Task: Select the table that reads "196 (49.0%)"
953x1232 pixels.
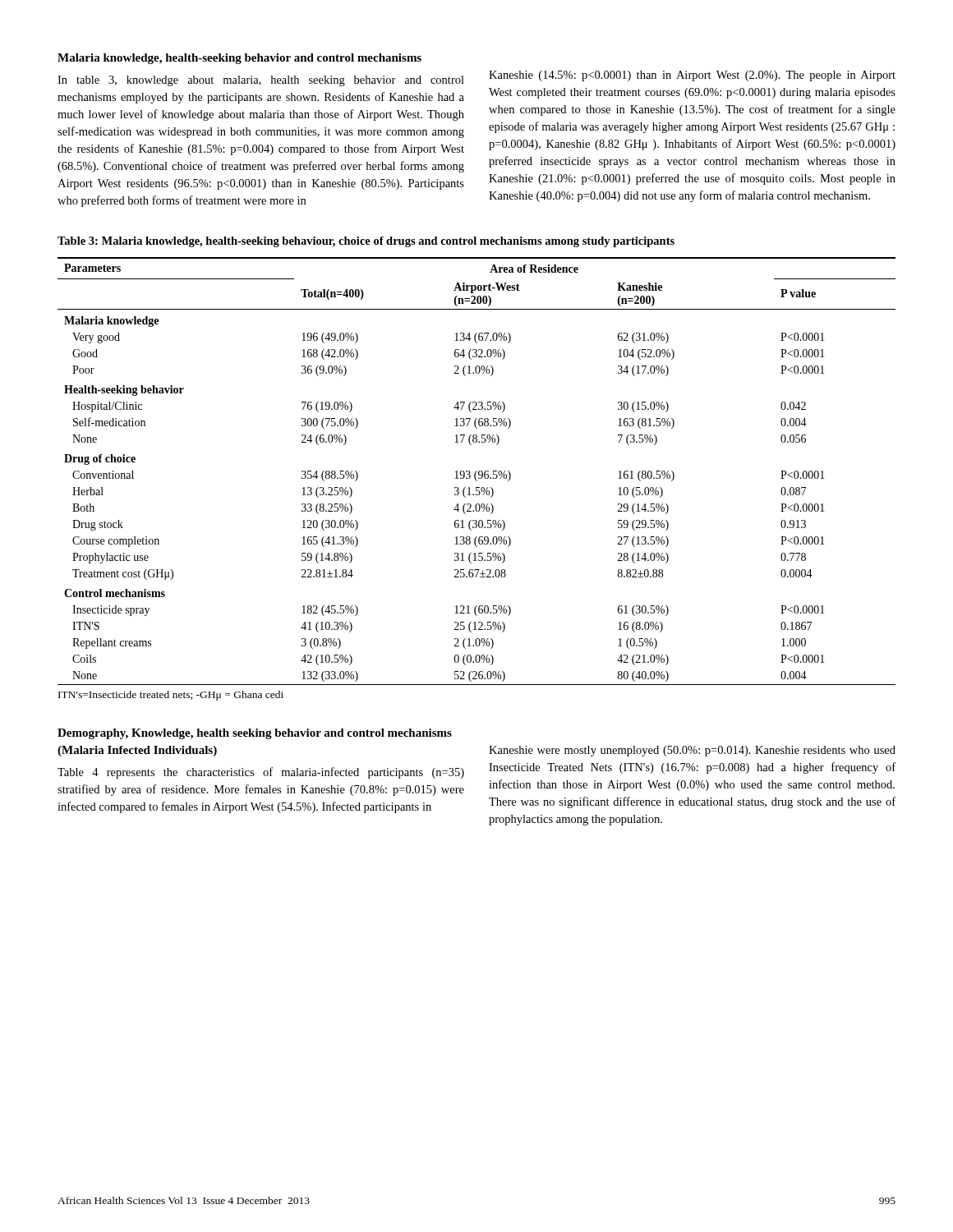Action: click(x=476, y=471)
